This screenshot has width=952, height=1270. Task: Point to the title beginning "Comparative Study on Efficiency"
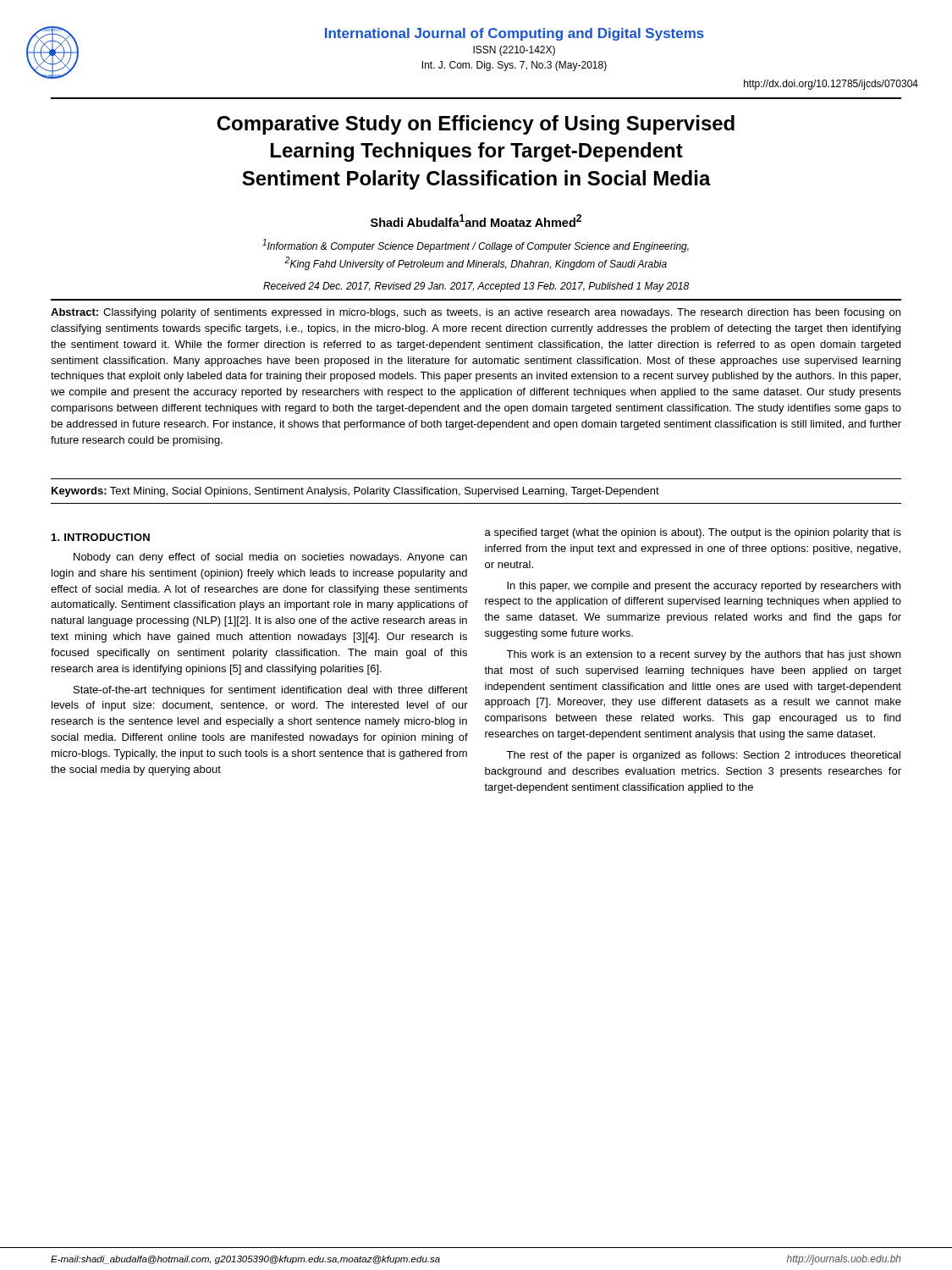click(476, 151)
